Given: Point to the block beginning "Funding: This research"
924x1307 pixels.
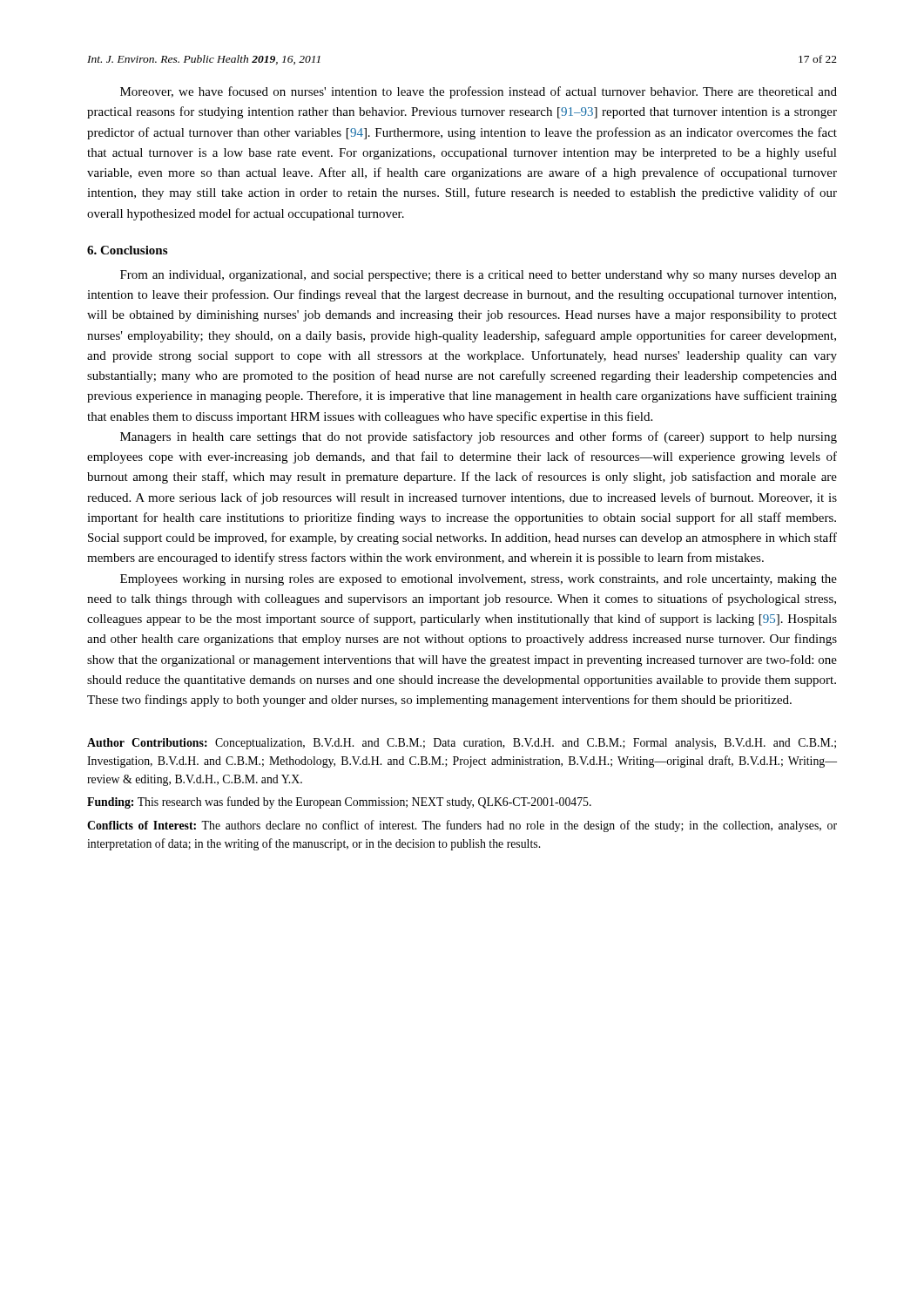Looking at the screenshot, I should (x=462, y=803).
